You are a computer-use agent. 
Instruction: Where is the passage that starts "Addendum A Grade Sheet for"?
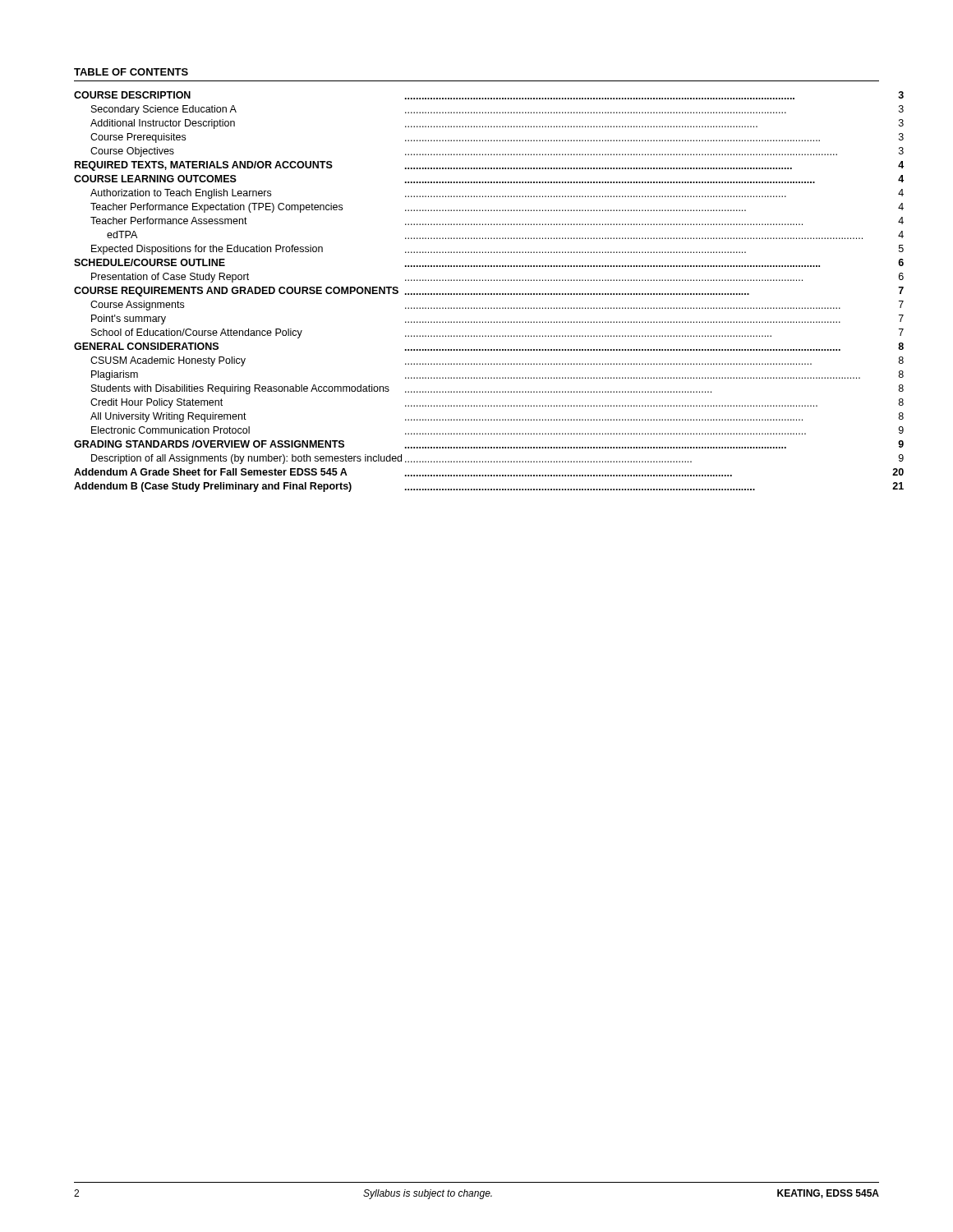(489, 472)
